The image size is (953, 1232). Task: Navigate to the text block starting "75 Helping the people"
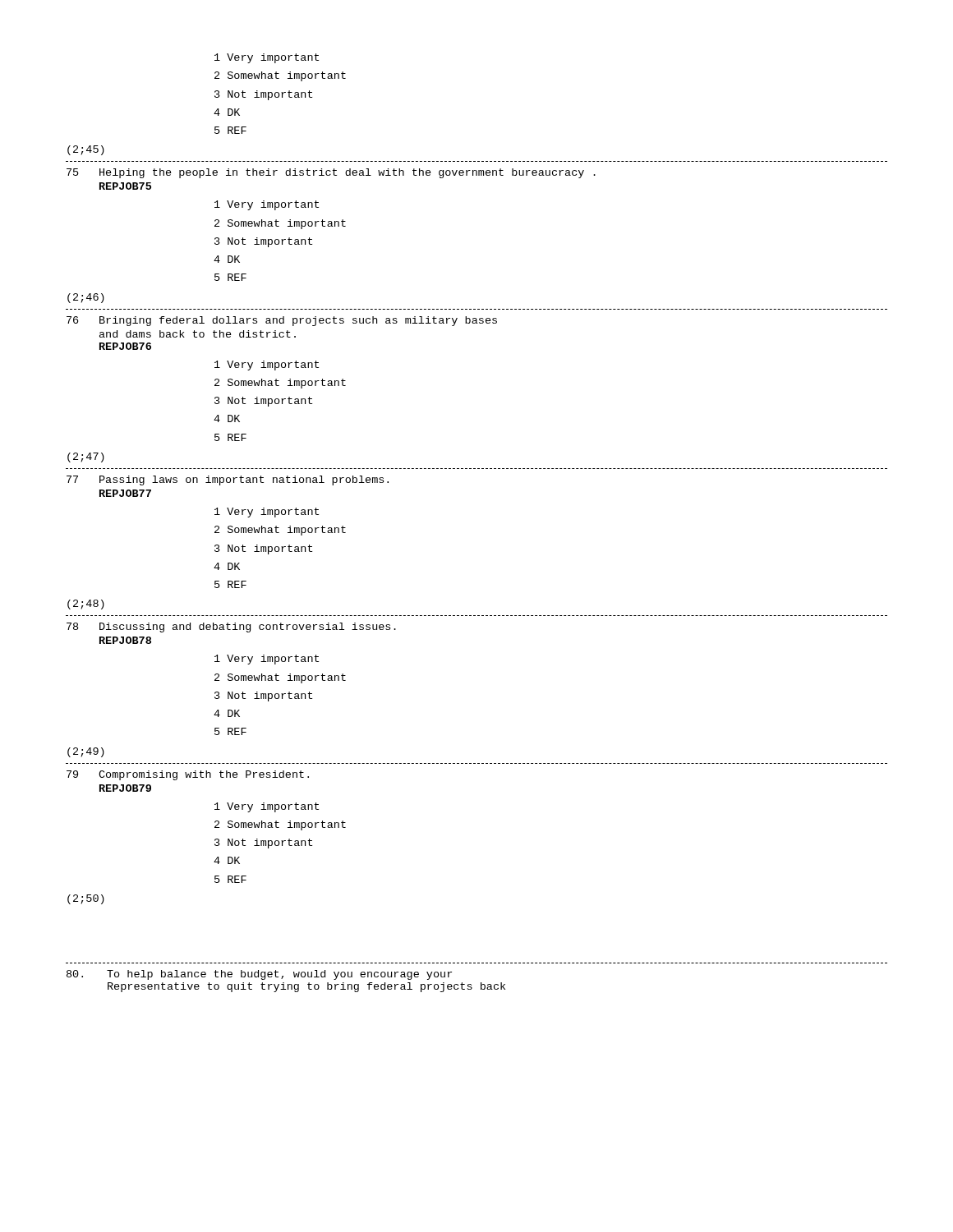pos(476,180)
